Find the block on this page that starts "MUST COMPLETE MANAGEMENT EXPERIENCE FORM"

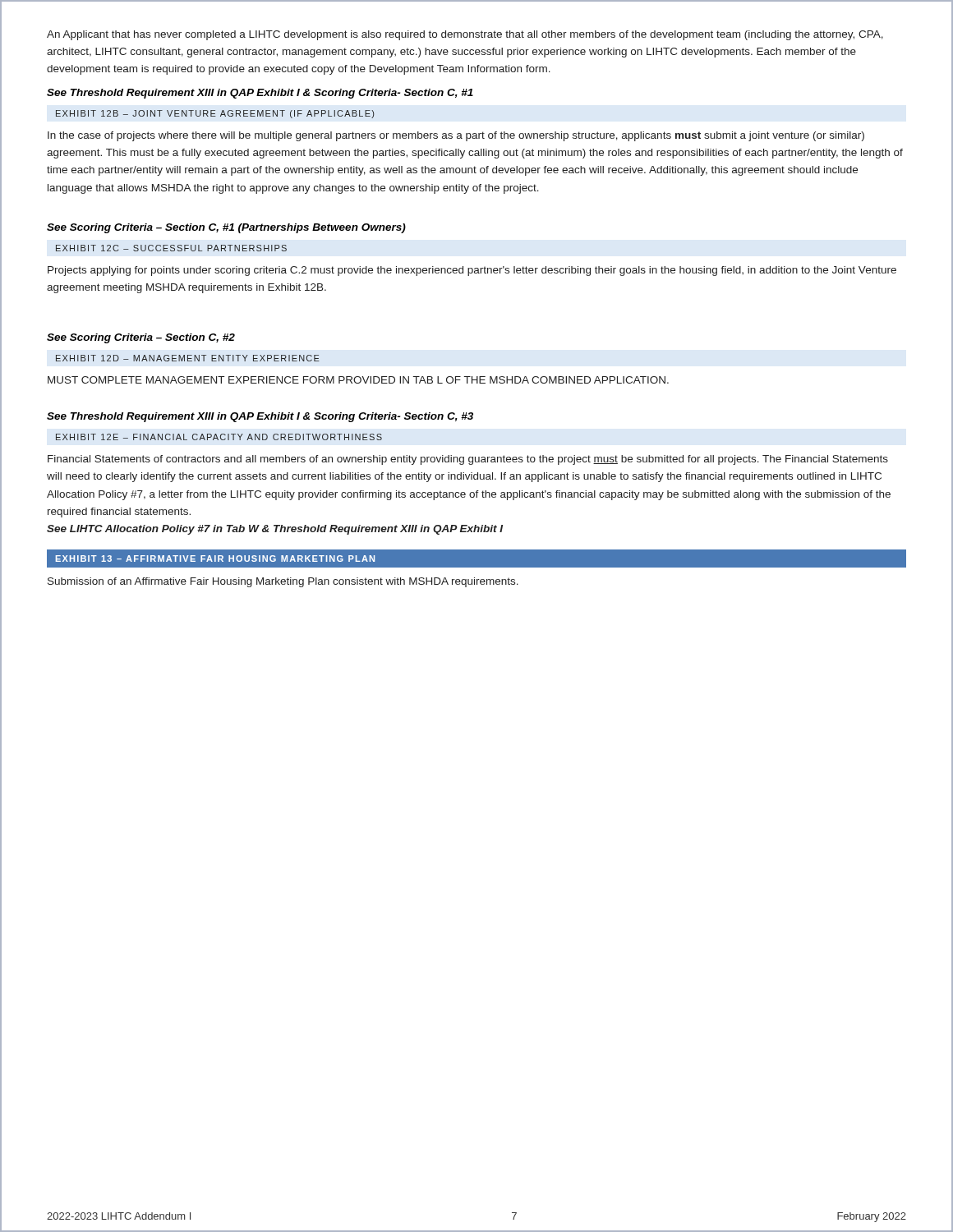[358, 380]
